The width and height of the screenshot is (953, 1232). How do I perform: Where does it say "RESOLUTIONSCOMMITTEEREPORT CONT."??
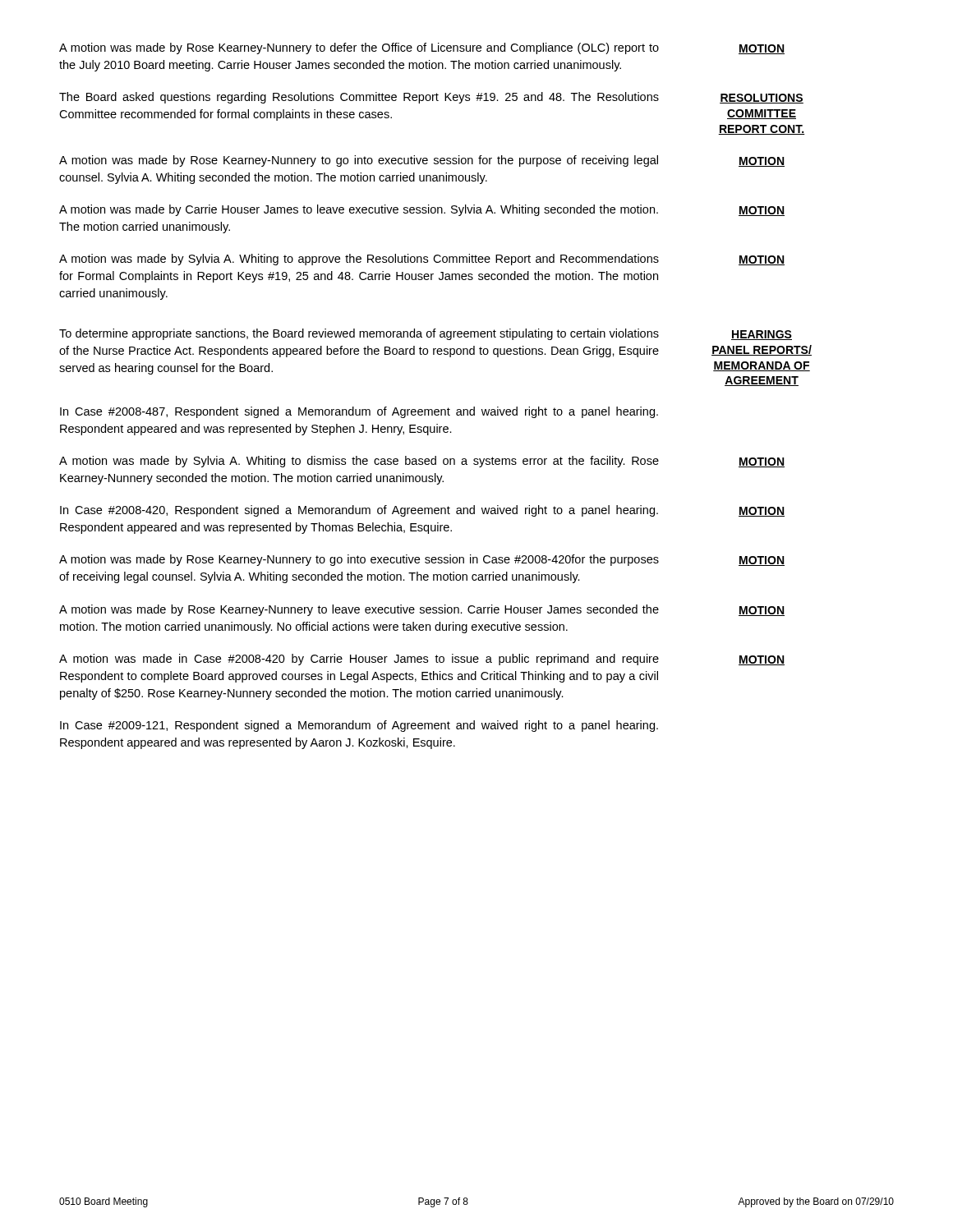click(762, 113)
